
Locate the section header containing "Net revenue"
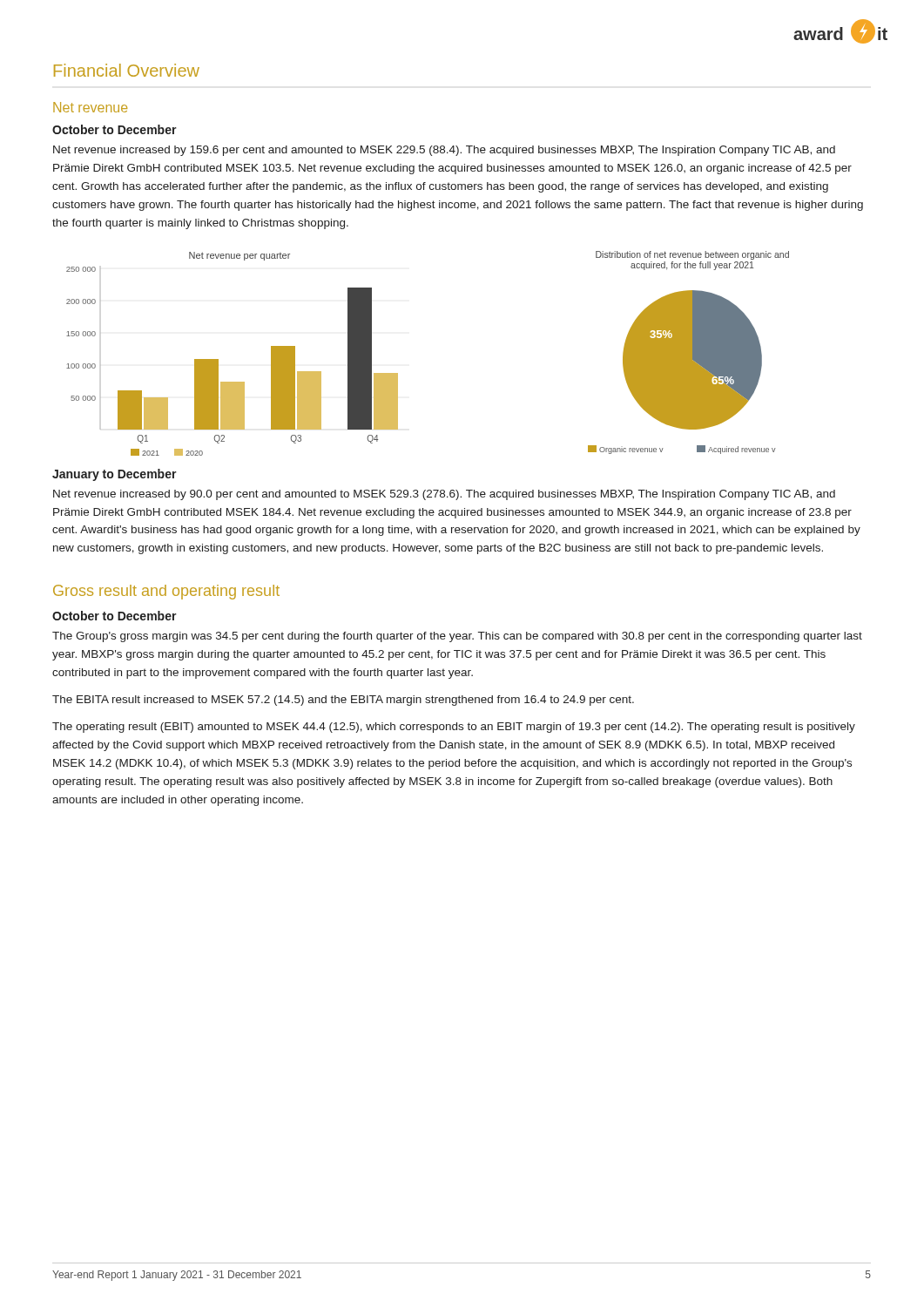click(x=90, y=108)
